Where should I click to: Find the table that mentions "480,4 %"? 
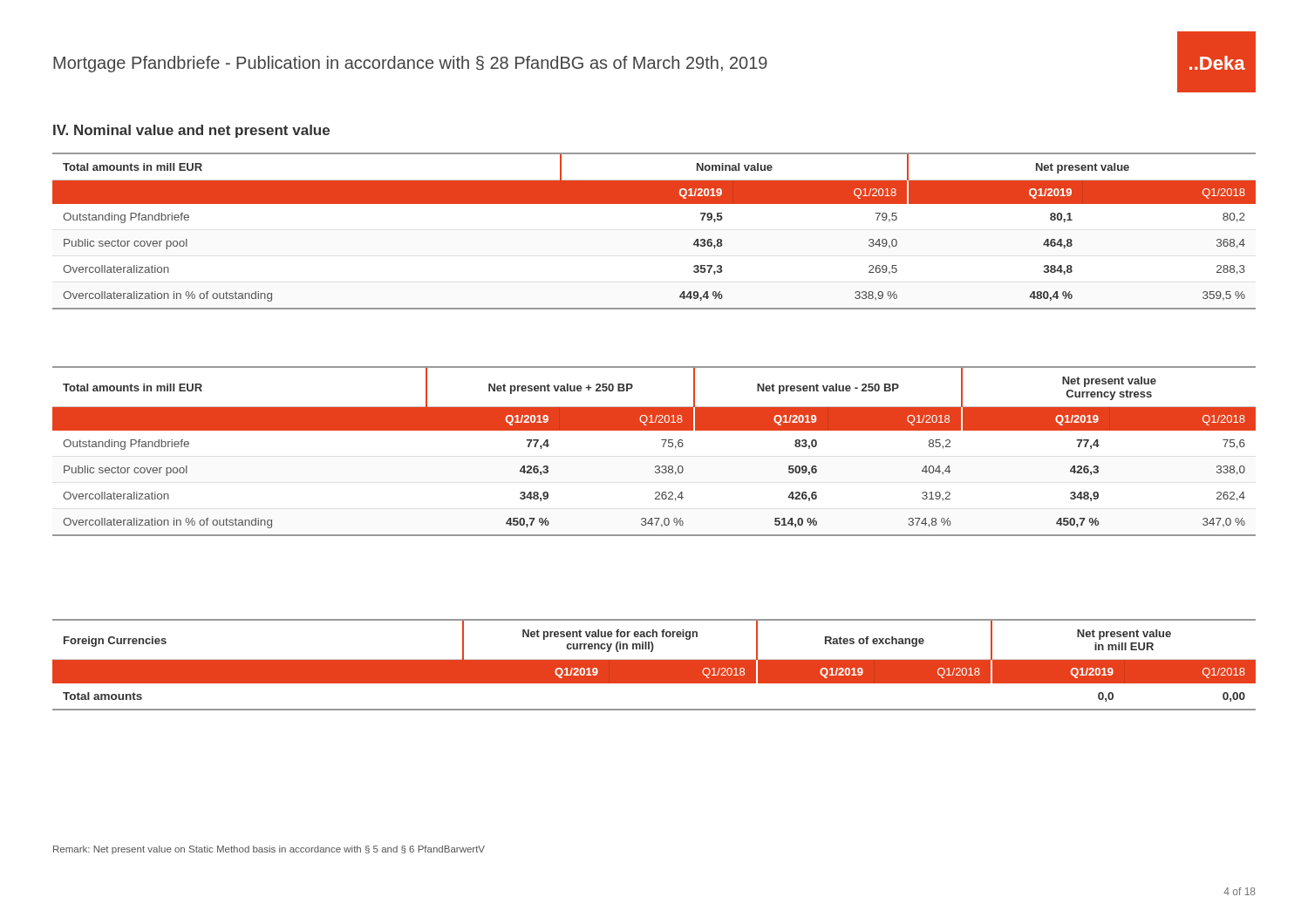(x=654, y=231)
